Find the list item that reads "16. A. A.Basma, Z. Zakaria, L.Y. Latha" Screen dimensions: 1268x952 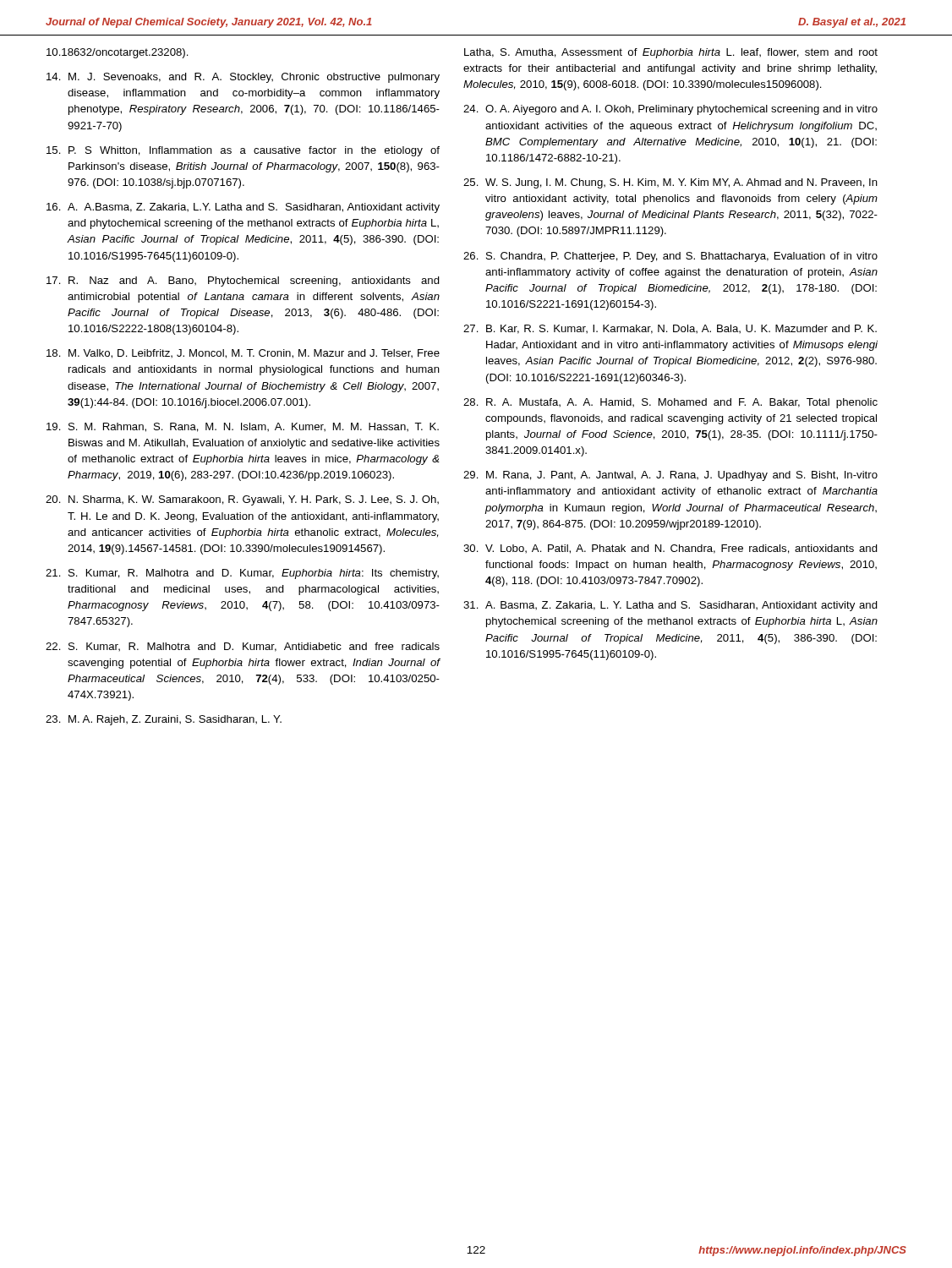tap(243, 231)
